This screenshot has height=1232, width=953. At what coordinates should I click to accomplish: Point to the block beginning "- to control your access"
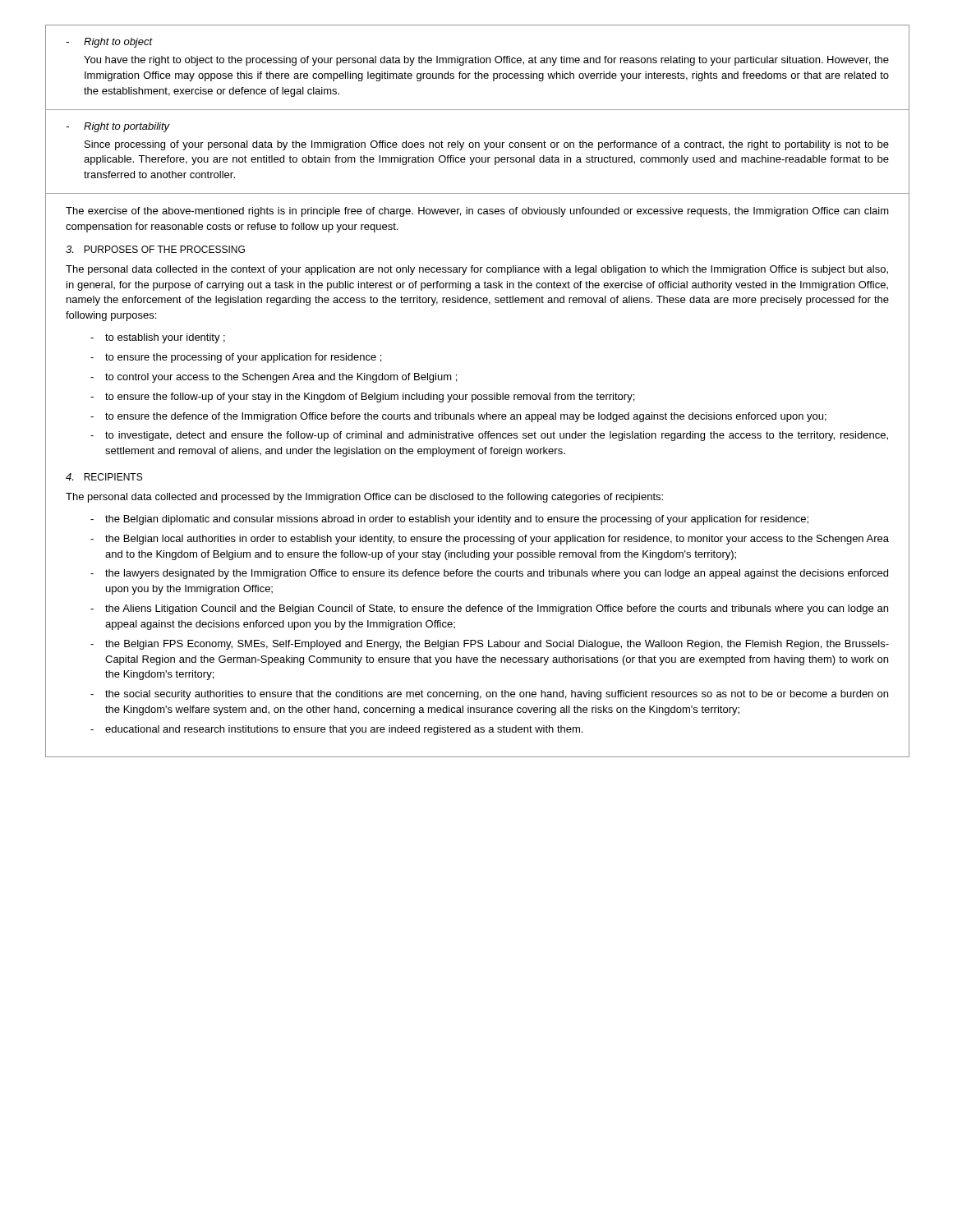(274, 378)
